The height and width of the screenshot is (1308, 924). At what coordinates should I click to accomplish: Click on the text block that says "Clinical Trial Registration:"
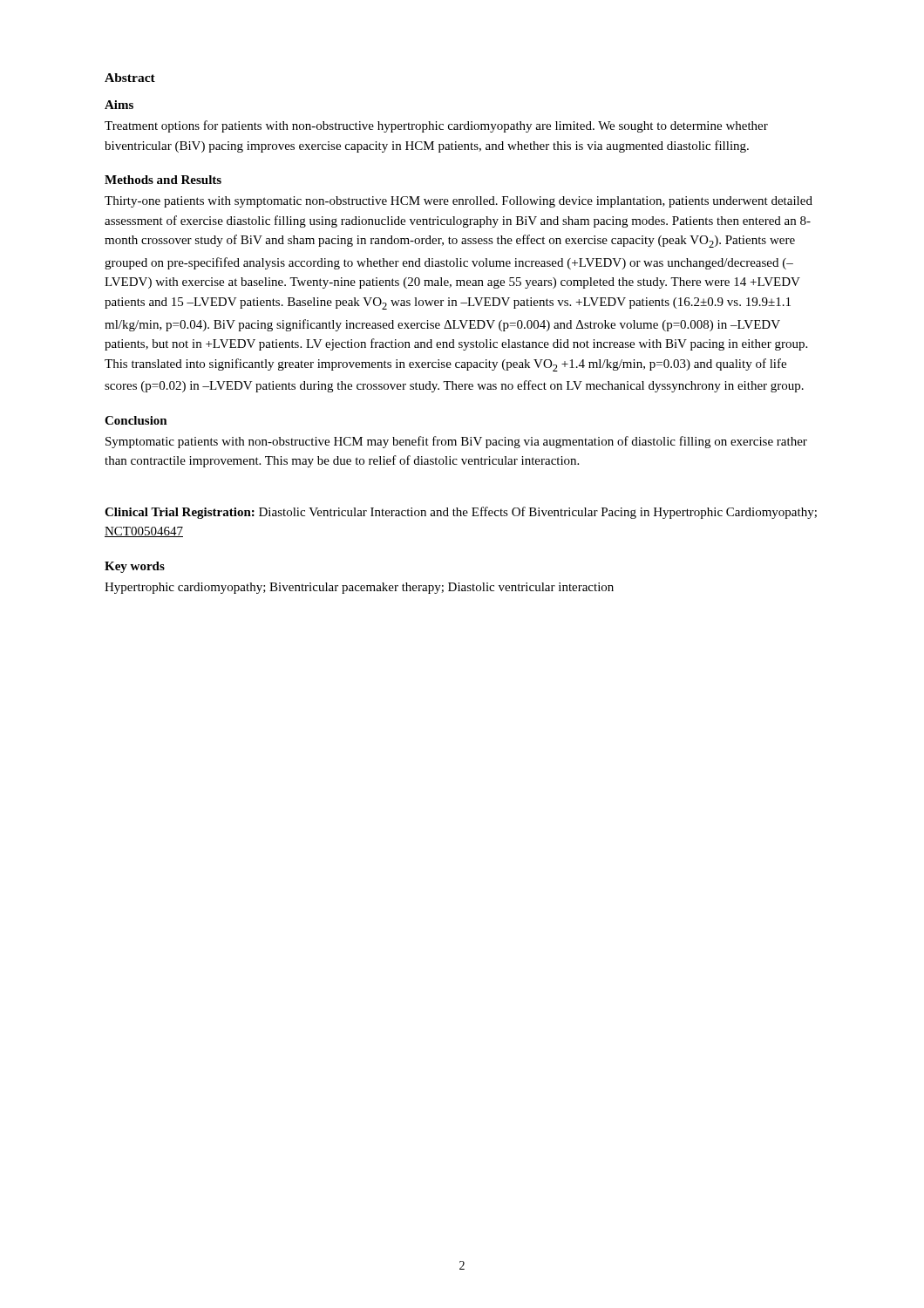point(461,521)
